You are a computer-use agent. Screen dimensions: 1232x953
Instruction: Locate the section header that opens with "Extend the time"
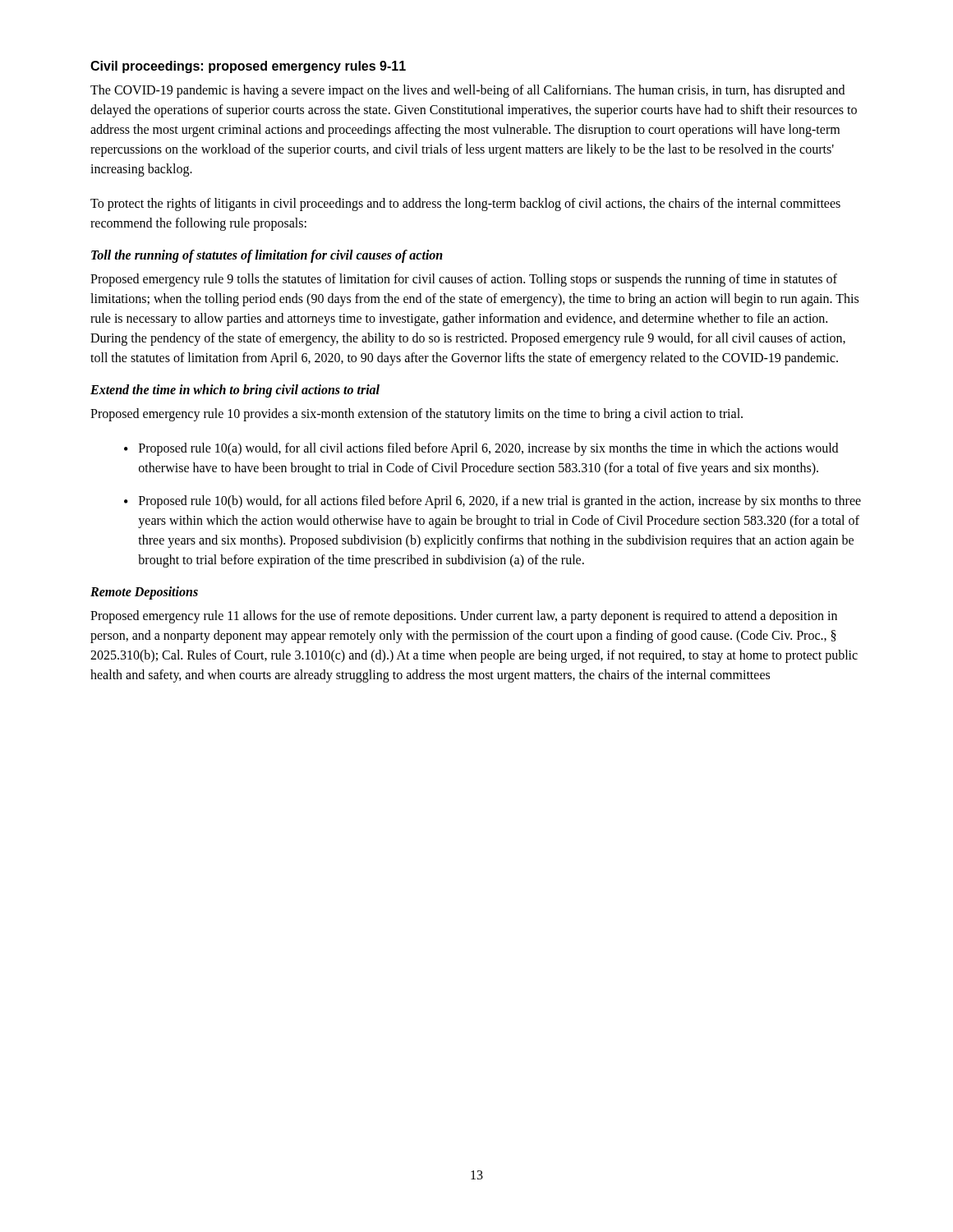(235, 390)
